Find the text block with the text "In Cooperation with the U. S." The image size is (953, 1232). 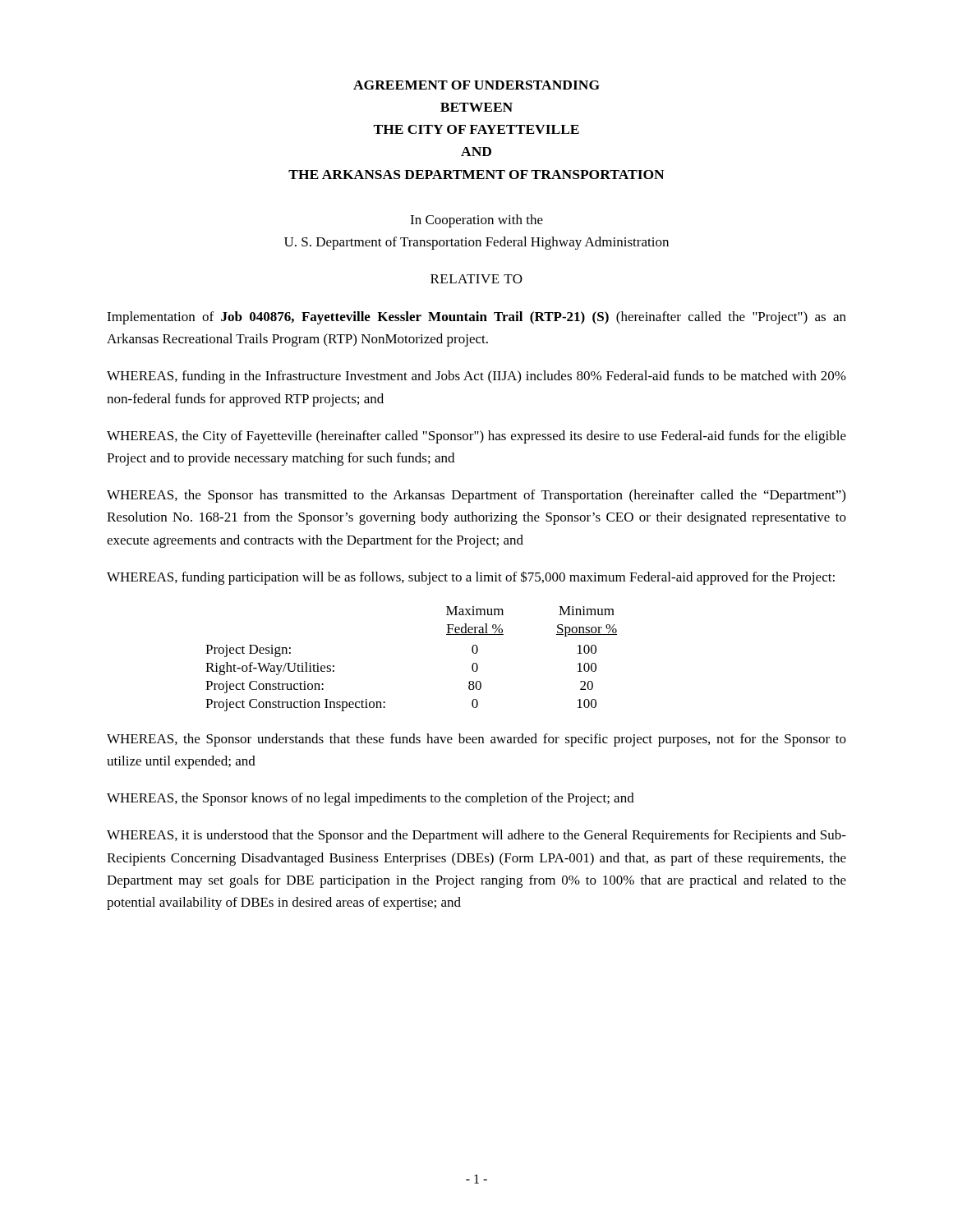coord(476,231)
